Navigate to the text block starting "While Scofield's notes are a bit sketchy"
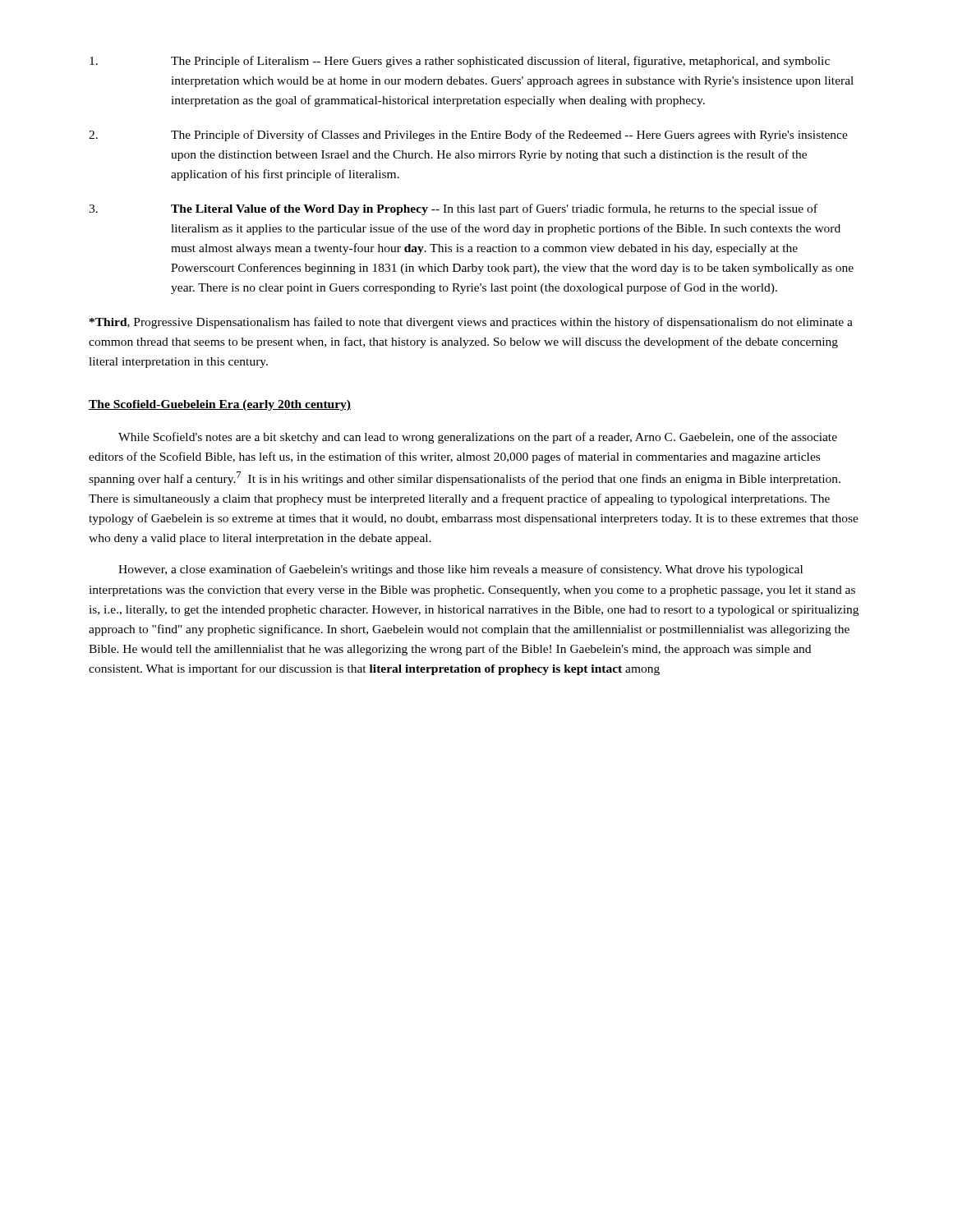The image size is (953, 1232). pos(474,487)
